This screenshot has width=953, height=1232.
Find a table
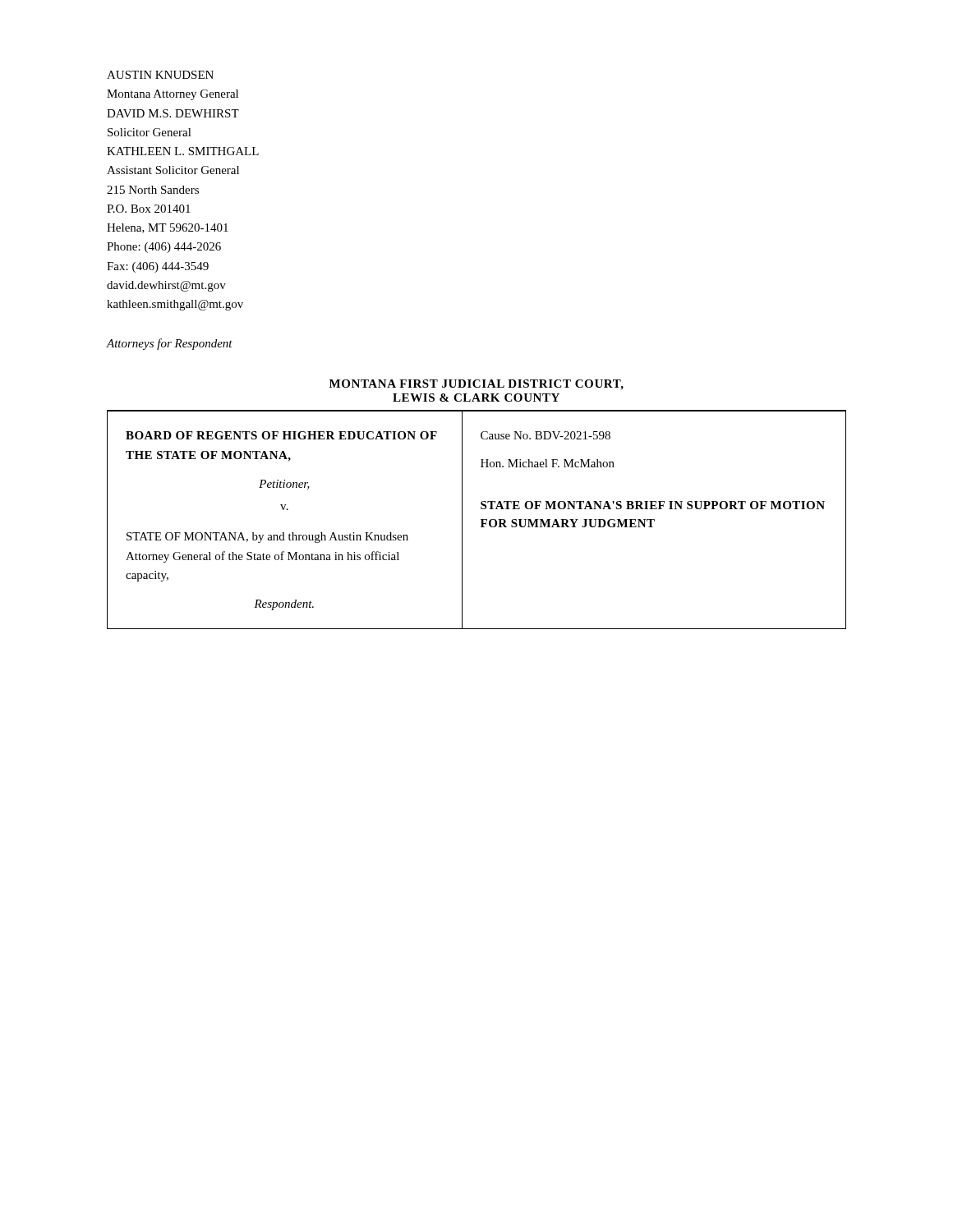[476, 520]
